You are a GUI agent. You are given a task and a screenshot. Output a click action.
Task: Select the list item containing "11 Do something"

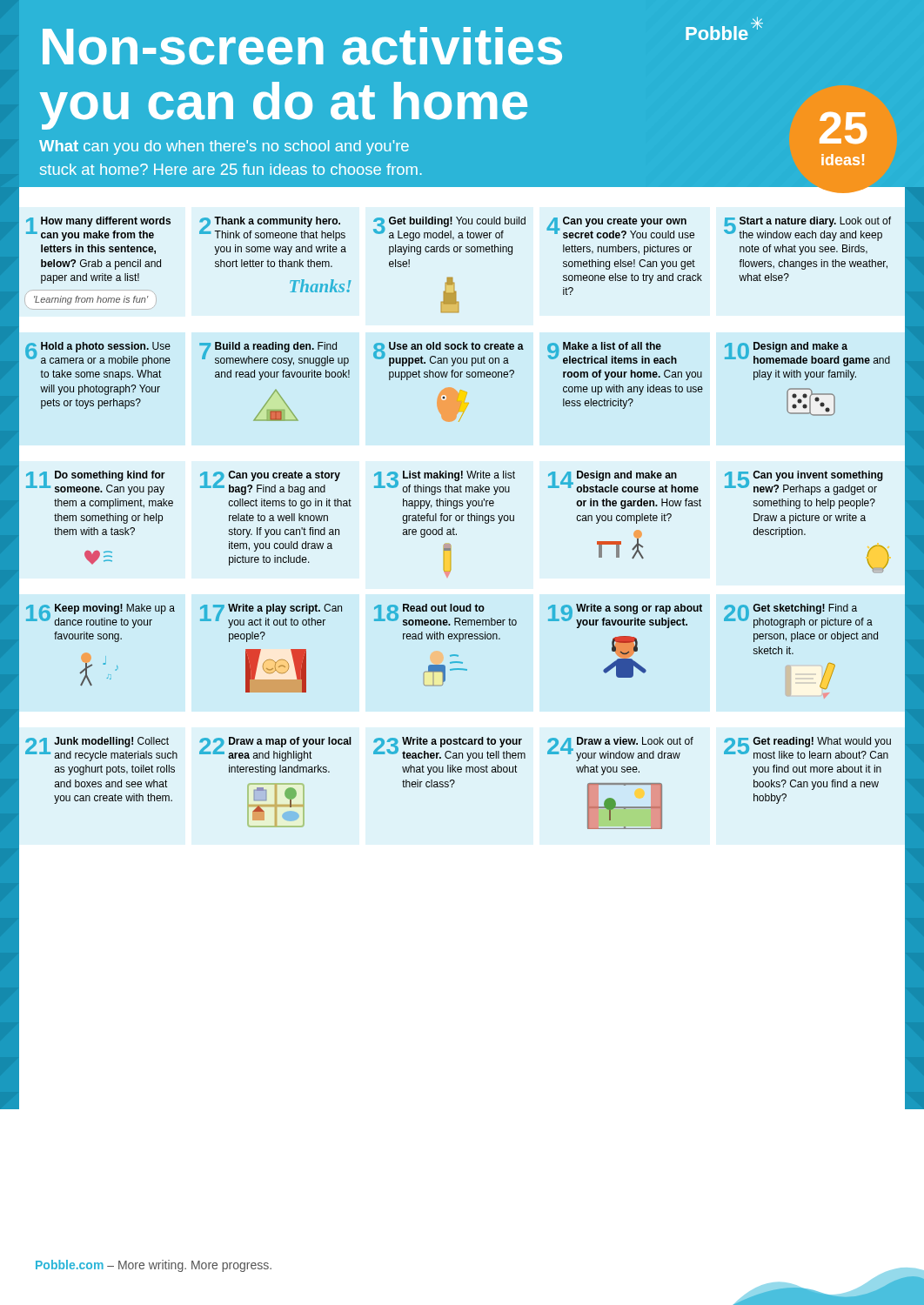(101, 519)
